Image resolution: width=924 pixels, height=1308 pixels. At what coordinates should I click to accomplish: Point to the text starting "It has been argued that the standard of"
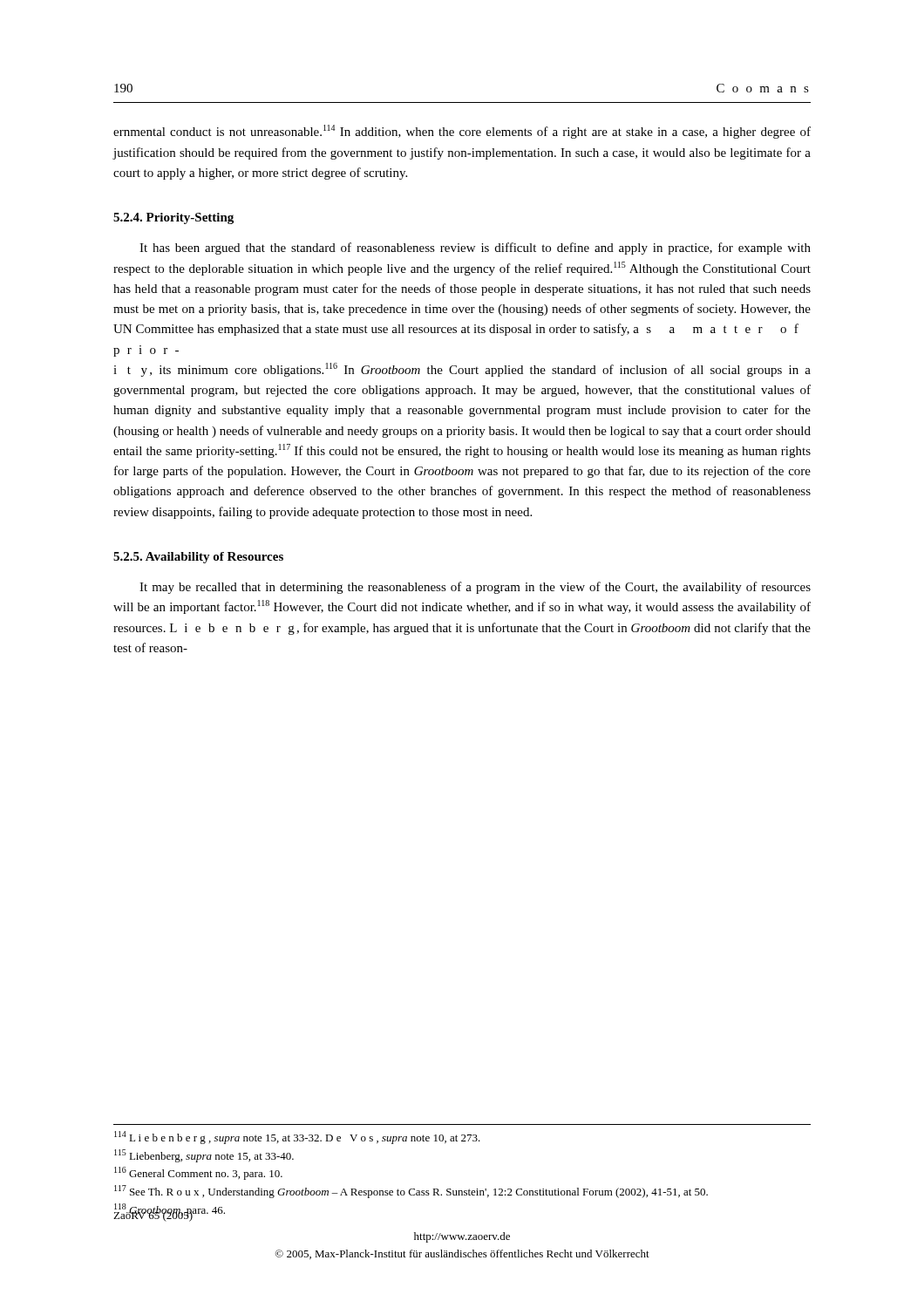pos(462,380)
